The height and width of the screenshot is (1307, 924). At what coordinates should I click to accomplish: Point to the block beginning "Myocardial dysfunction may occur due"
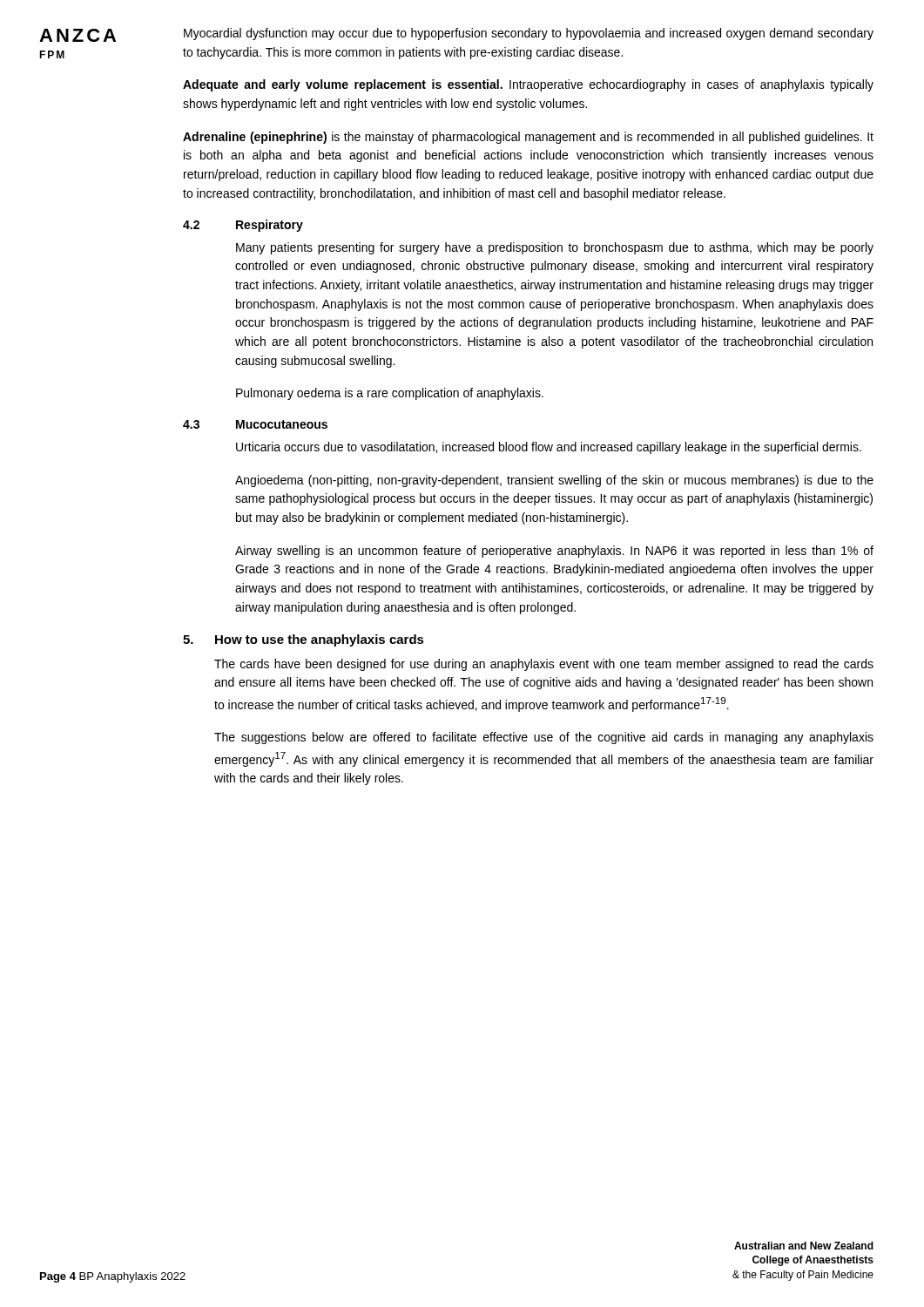click(x=528, y=43)
